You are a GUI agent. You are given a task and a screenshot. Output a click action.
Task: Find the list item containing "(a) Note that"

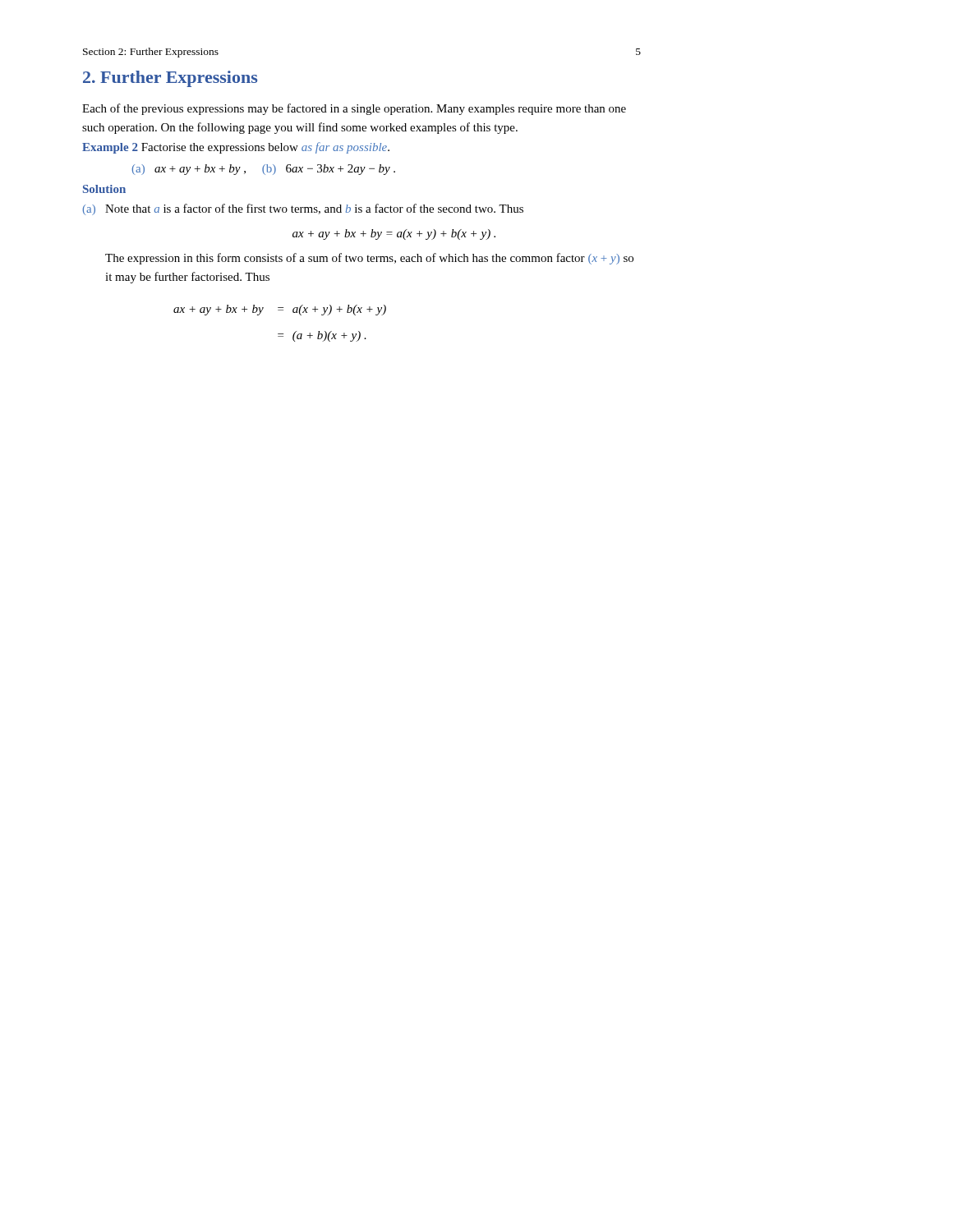pos(361,209)
